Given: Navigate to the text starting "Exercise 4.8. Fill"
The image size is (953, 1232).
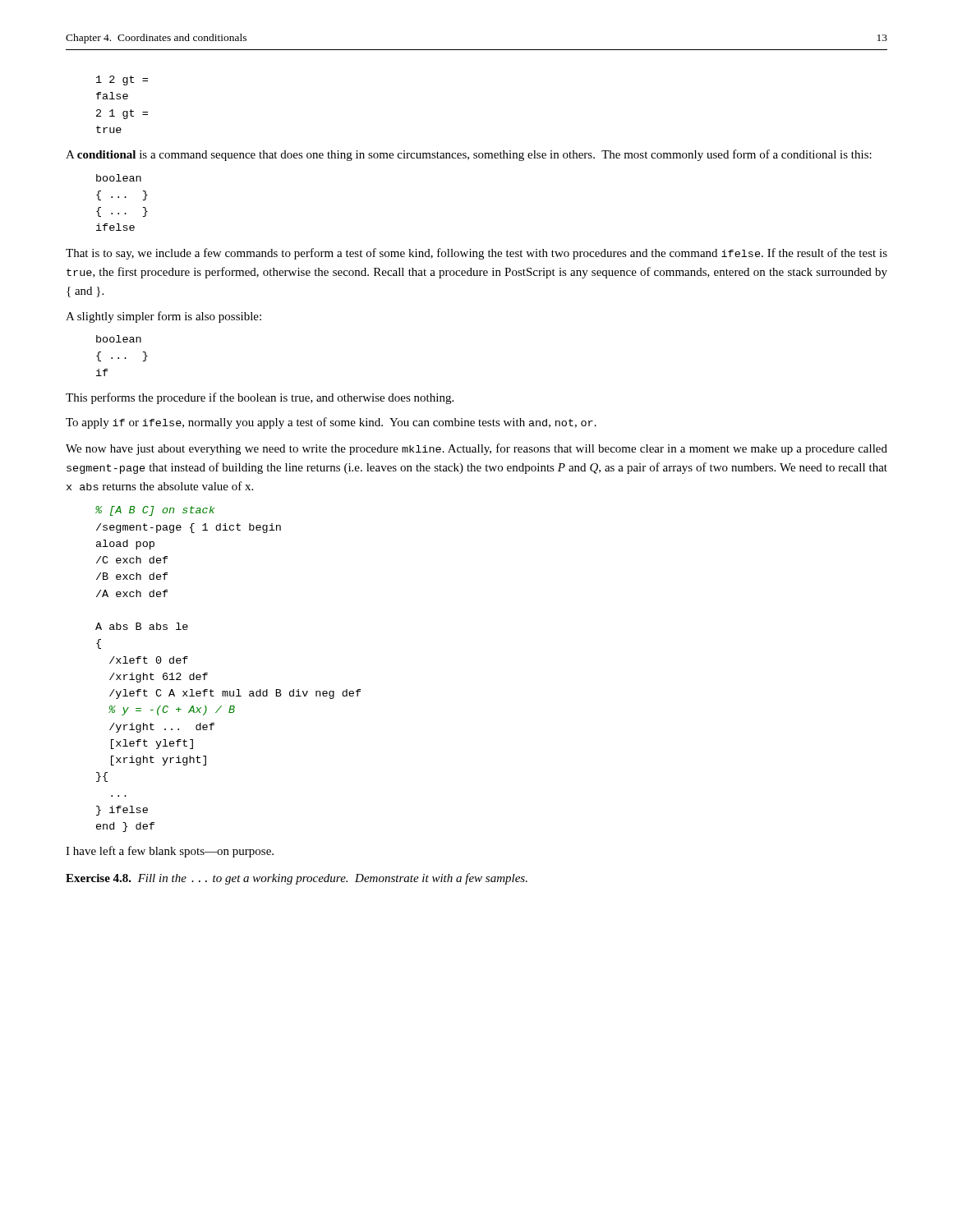Looking at the screenshot, I should [x=297, y=878].
